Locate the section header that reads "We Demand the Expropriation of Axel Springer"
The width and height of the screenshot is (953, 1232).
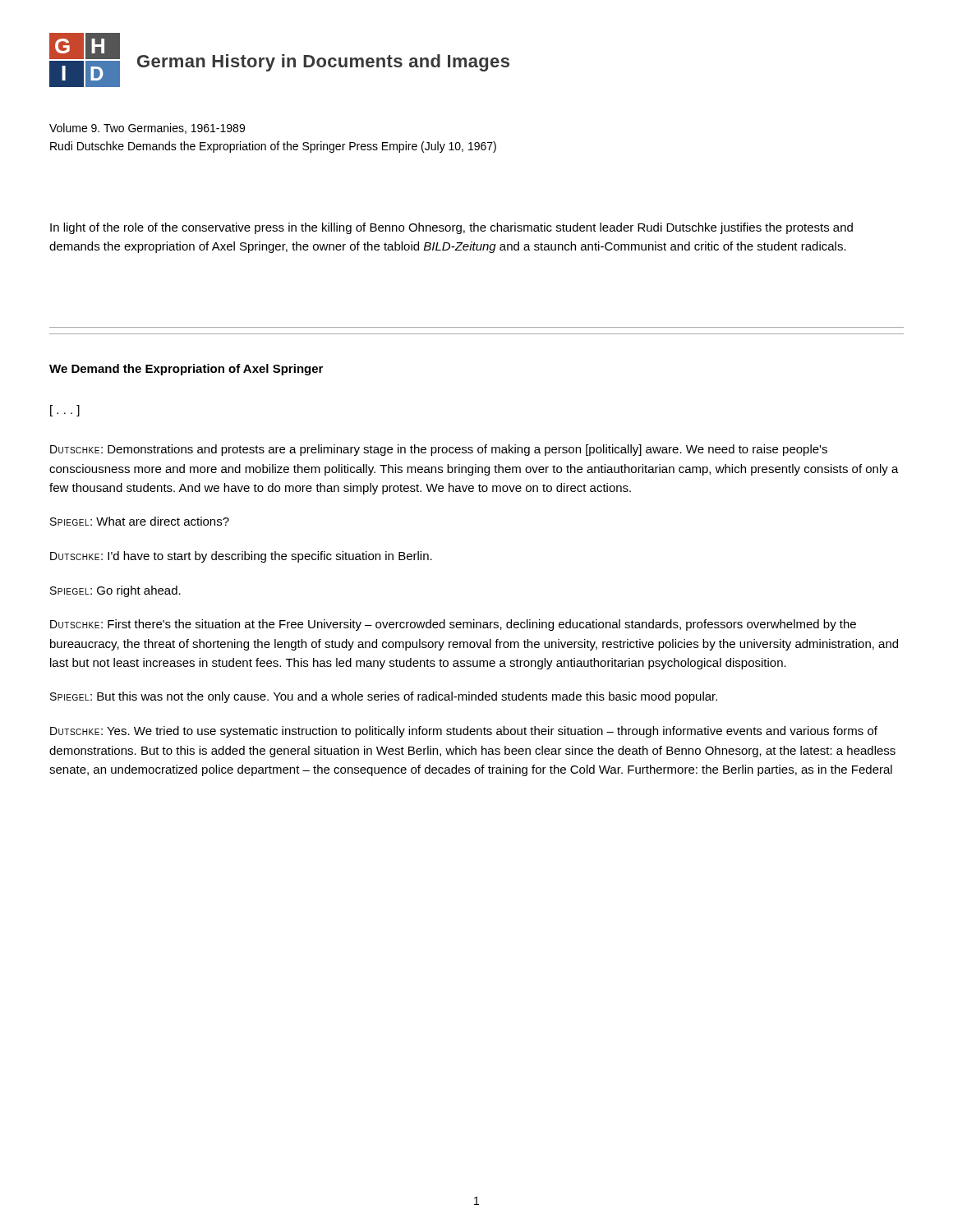click(186, 368)
